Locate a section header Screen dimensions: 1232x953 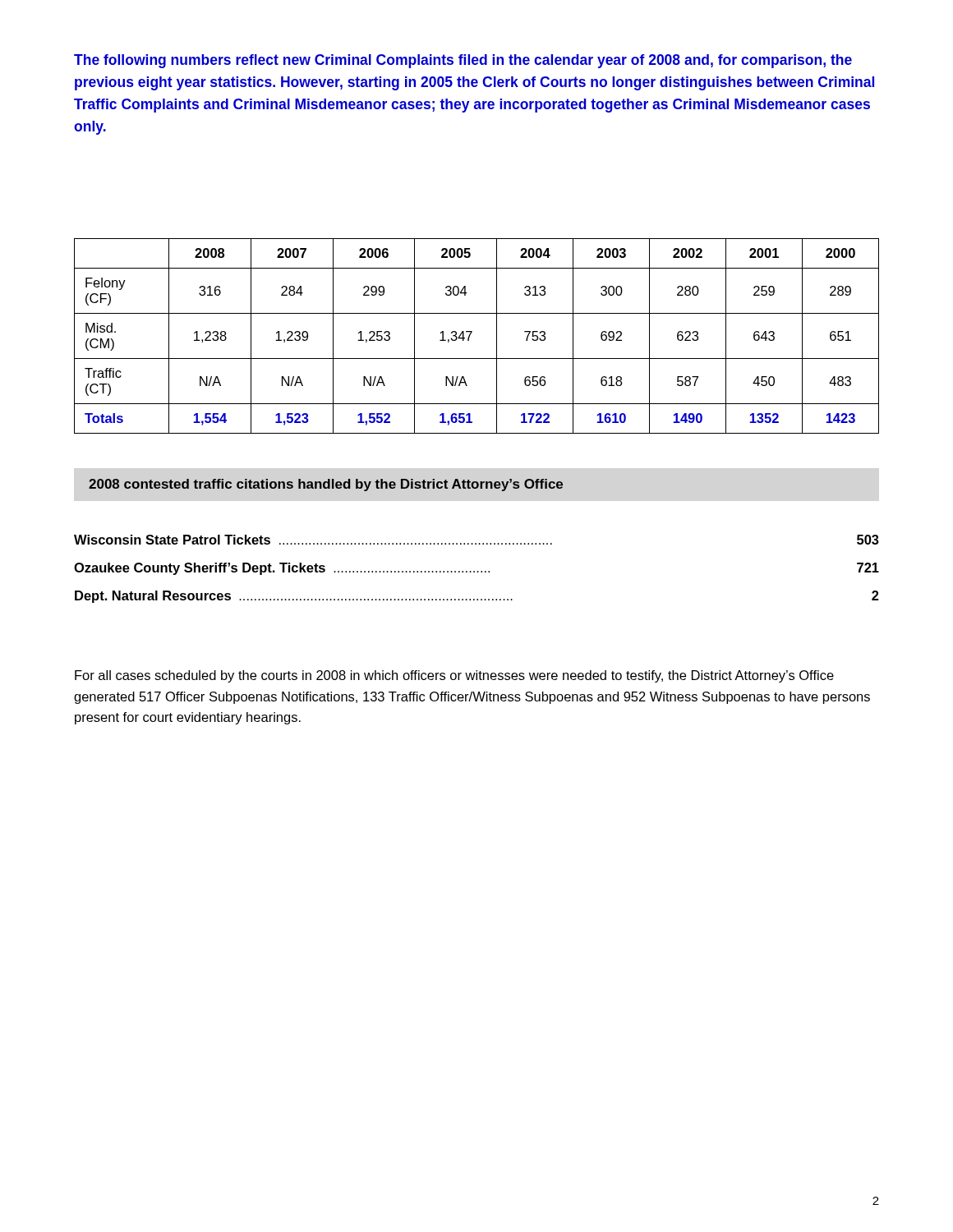(326, 484)
